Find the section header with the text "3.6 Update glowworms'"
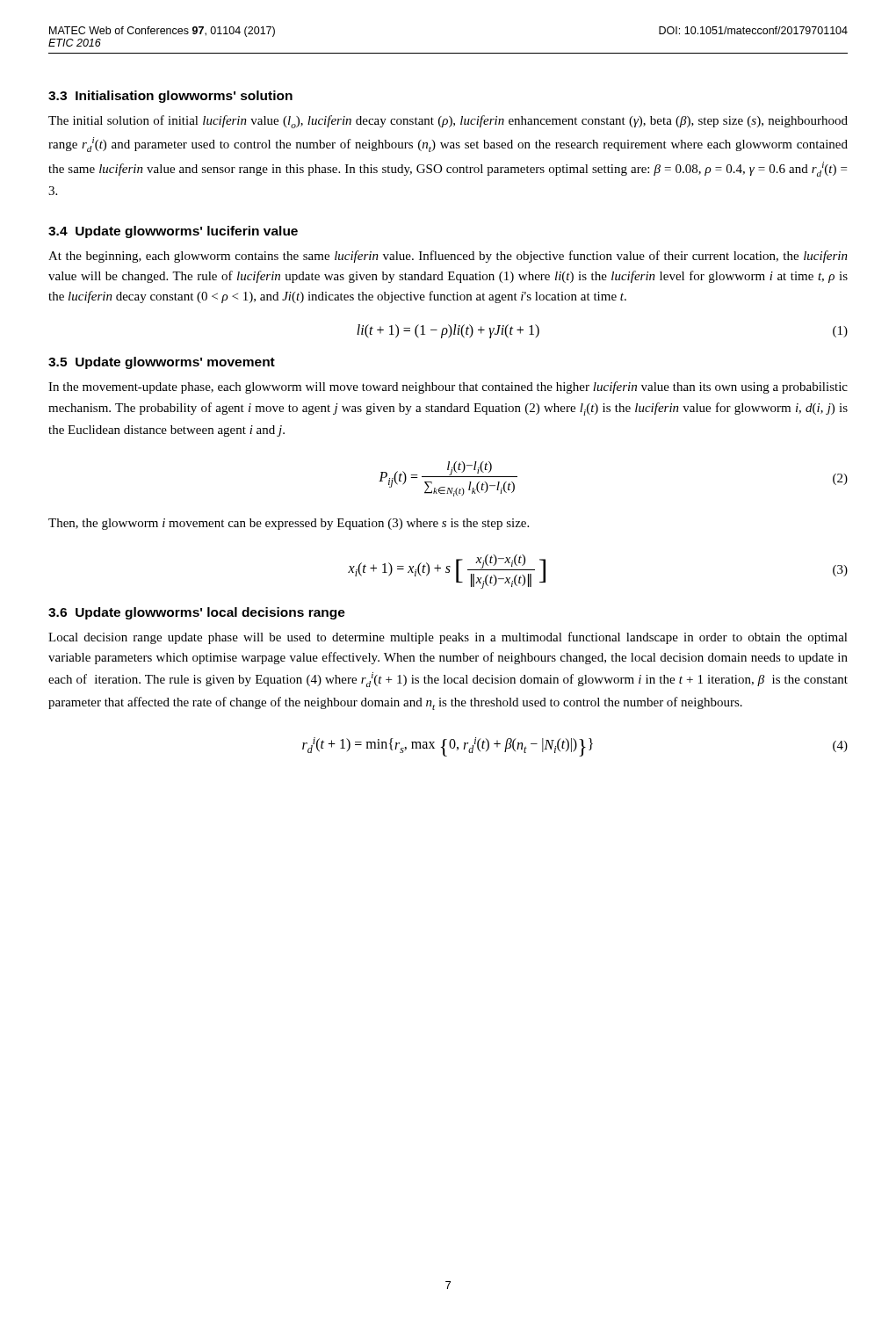 (197, 612)
